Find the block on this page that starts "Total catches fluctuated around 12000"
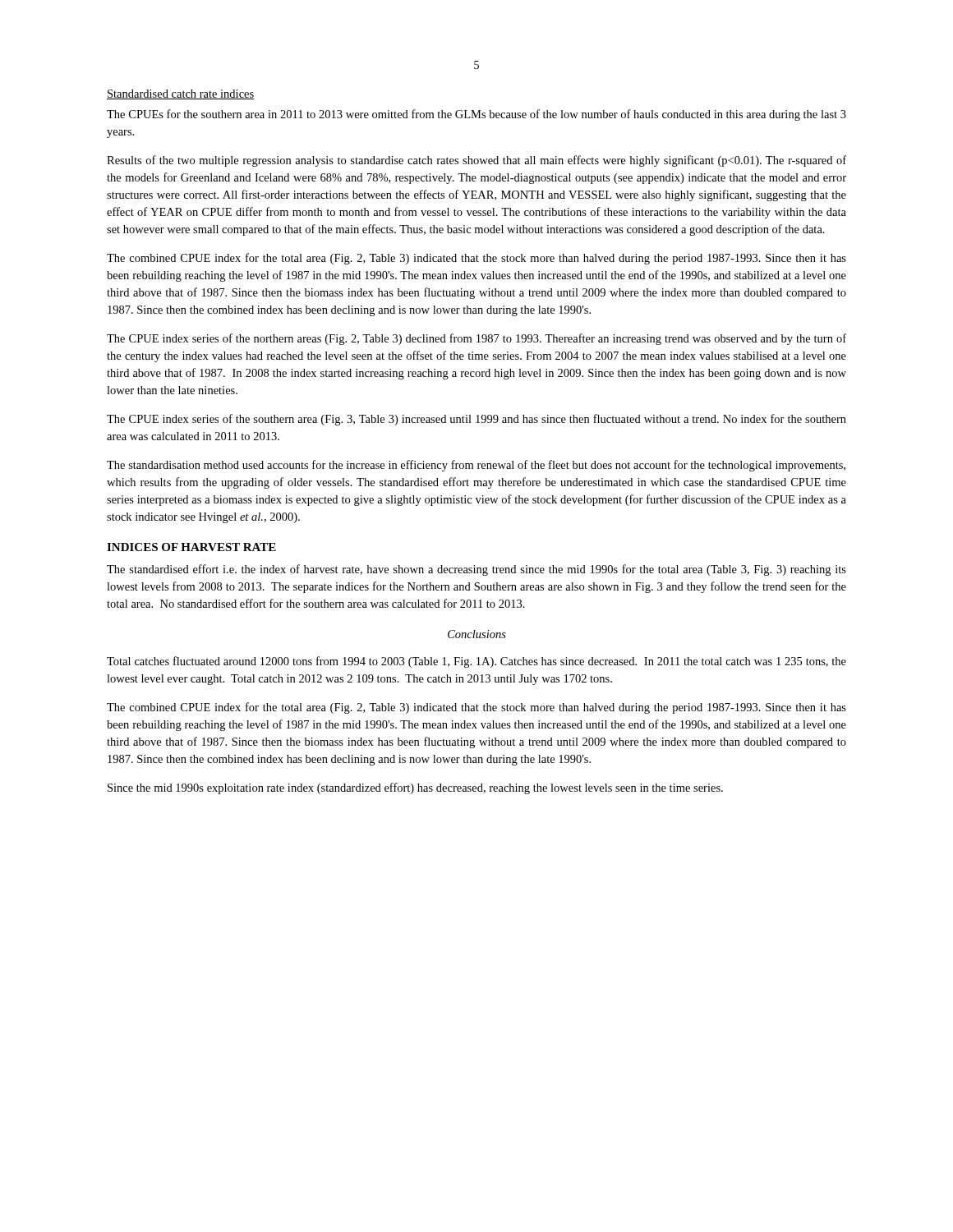953x1232 pixels. point(476,671)
